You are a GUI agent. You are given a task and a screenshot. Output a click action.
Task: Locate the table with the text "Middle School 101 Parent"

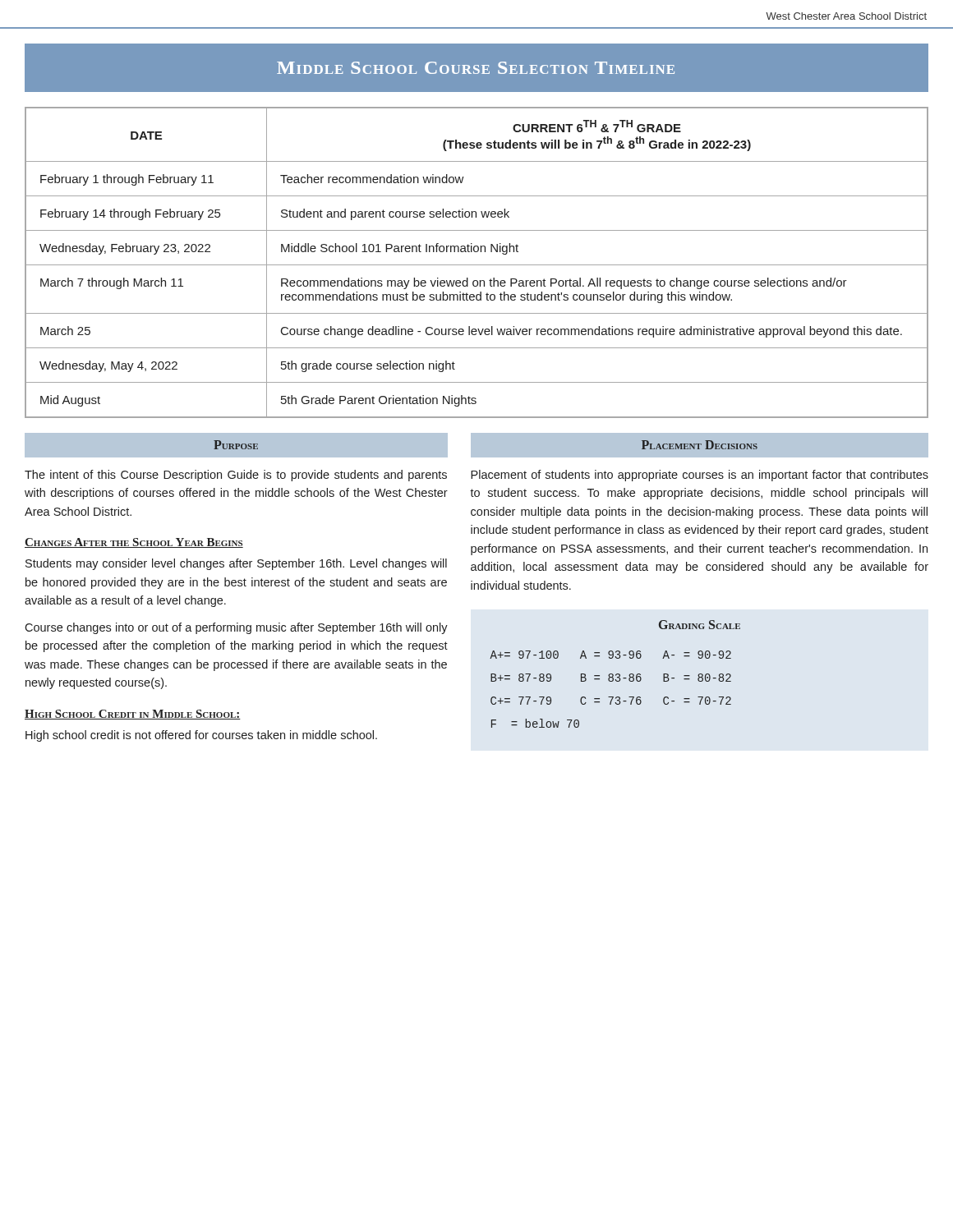tap(476, 262)
